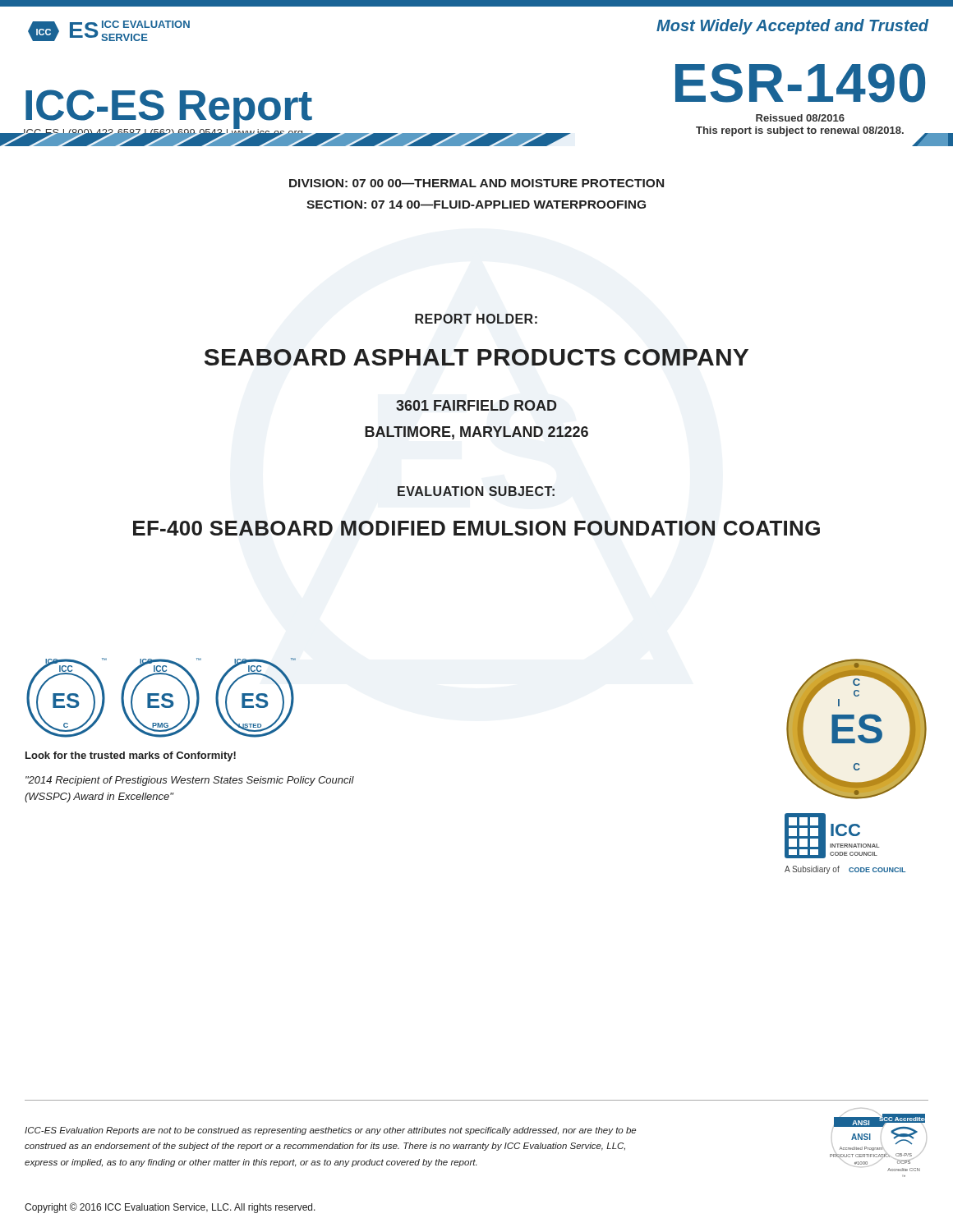The height and width of the screenshot is (1232, 953).
Task: Select the element starting "ICC-ES Evaluation Reports are not"
Action: (331, 1146)
